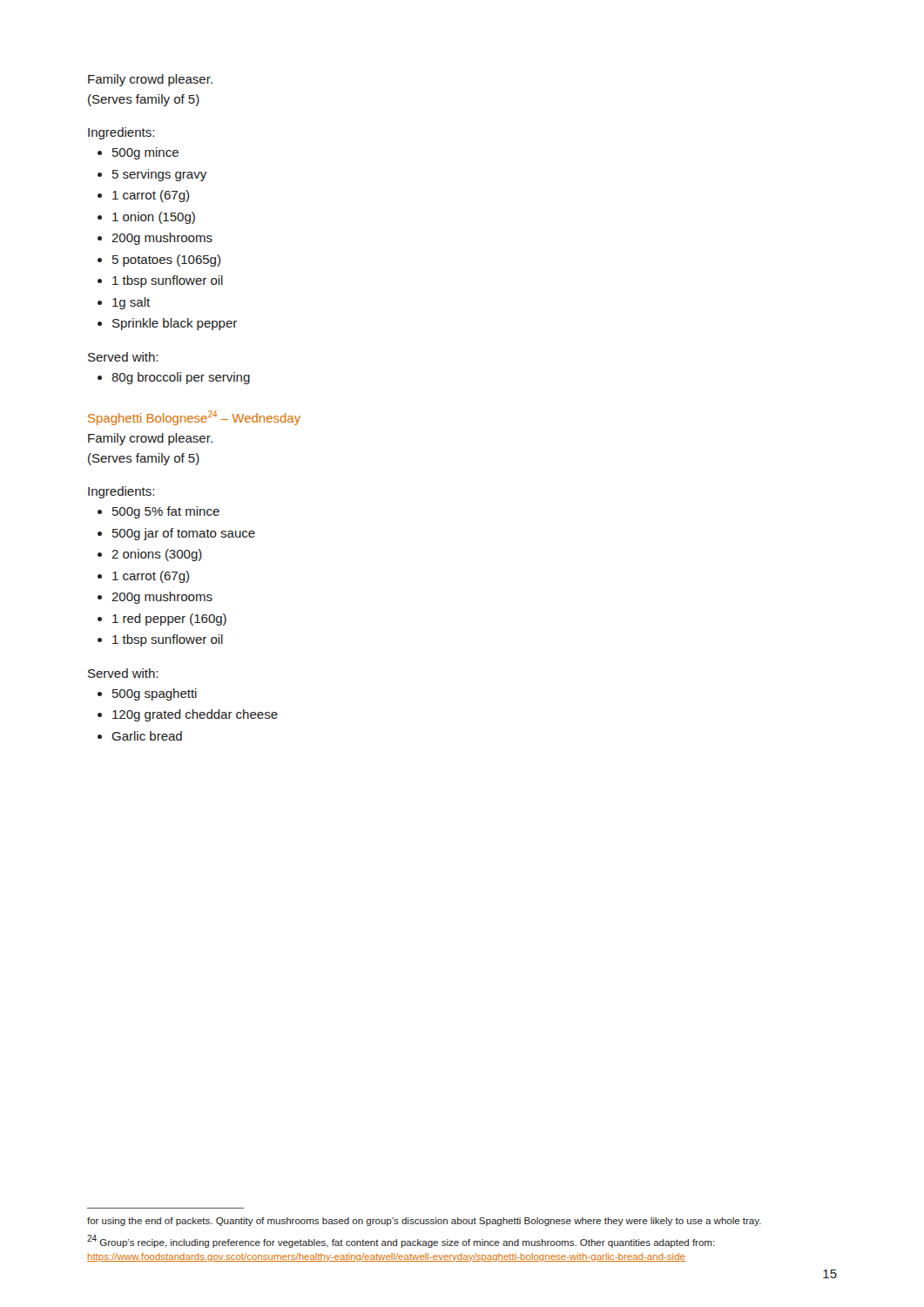Locate the passage starting "500g jar of tomato sauce"
The image size is (924, 1307).
183,532
